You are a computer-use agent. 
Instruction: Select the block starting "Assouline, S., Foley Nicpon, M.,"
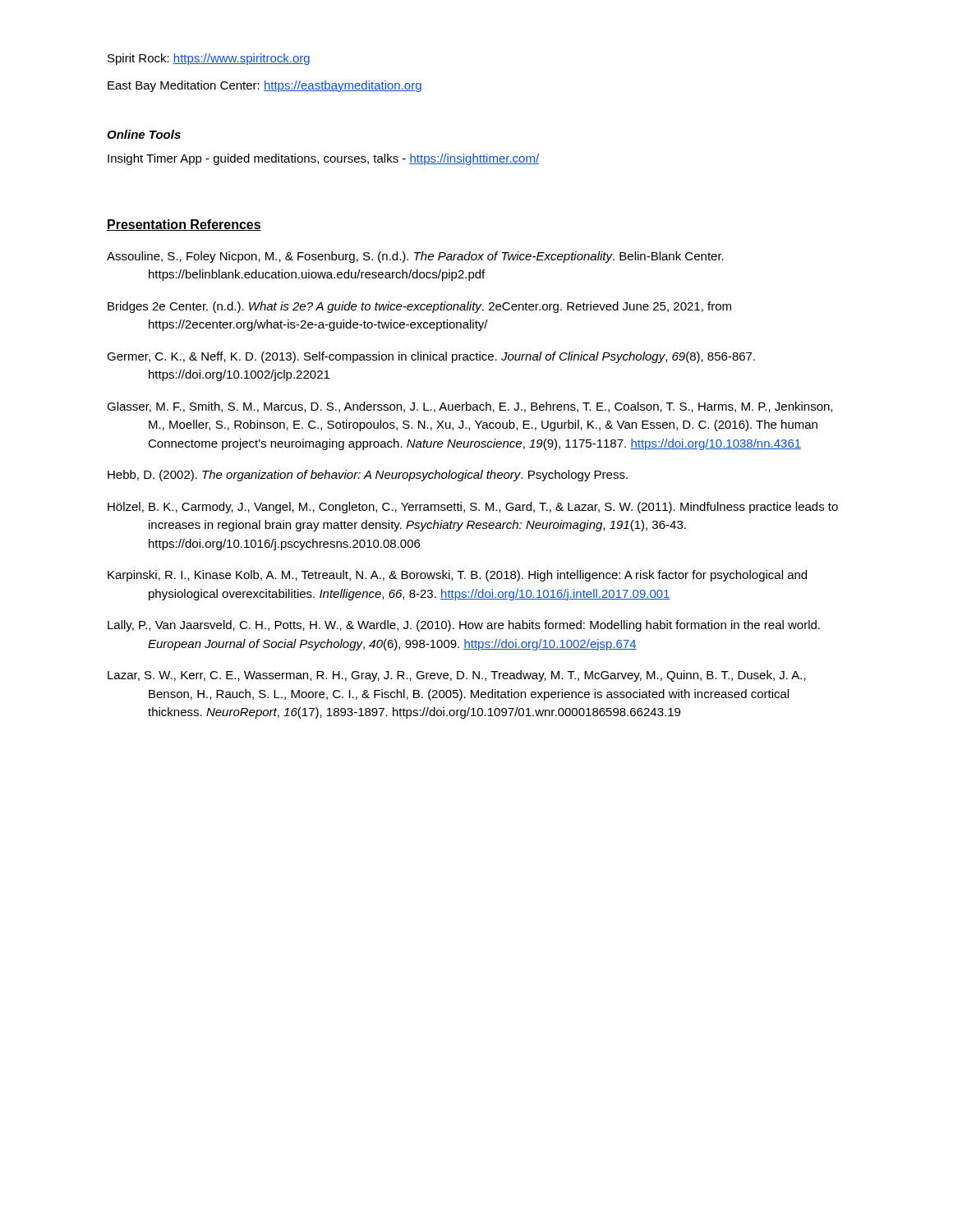pyautogui.click(x=416, y=265)
